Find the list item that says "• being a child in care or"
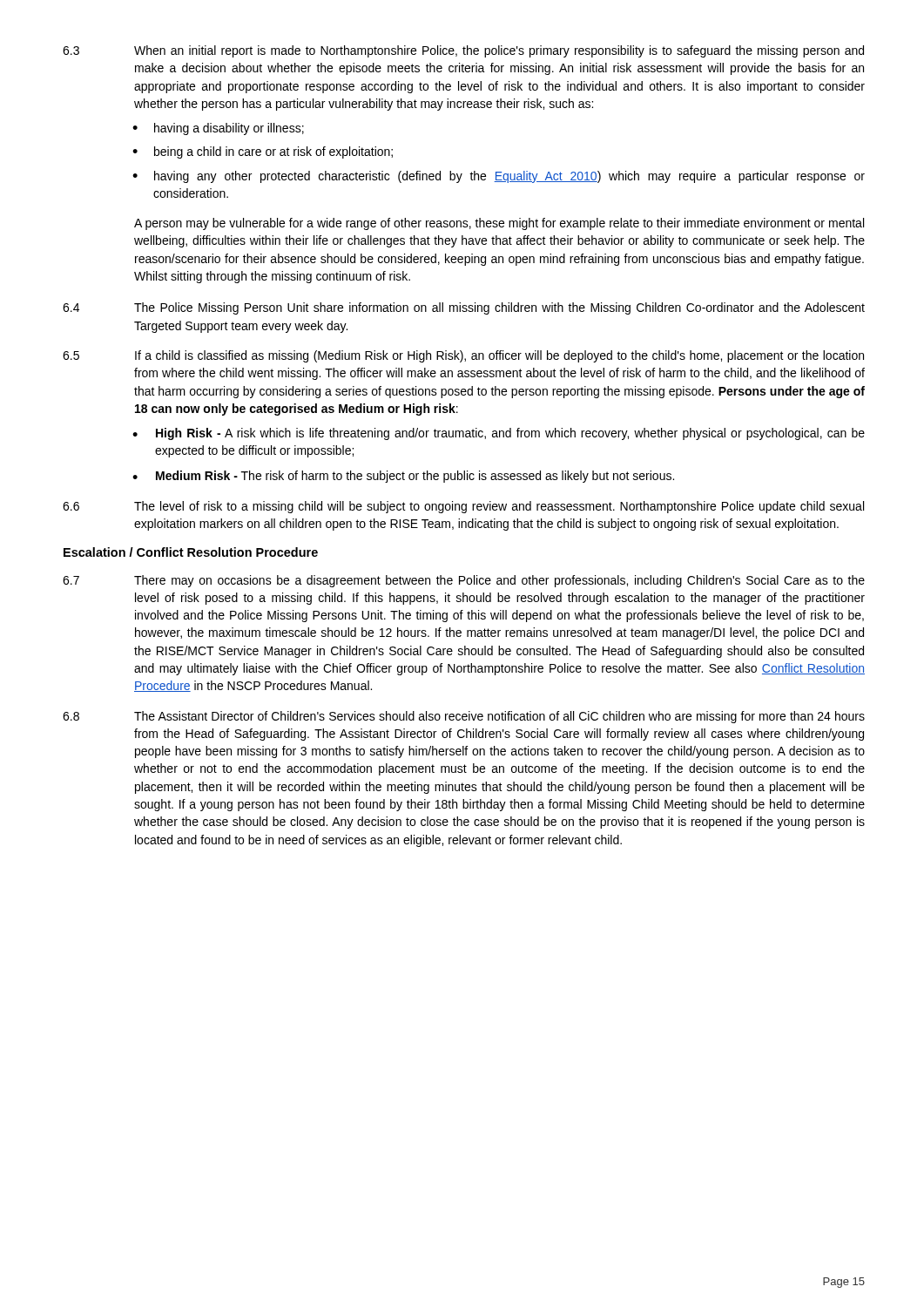 [x=263, y=153]
